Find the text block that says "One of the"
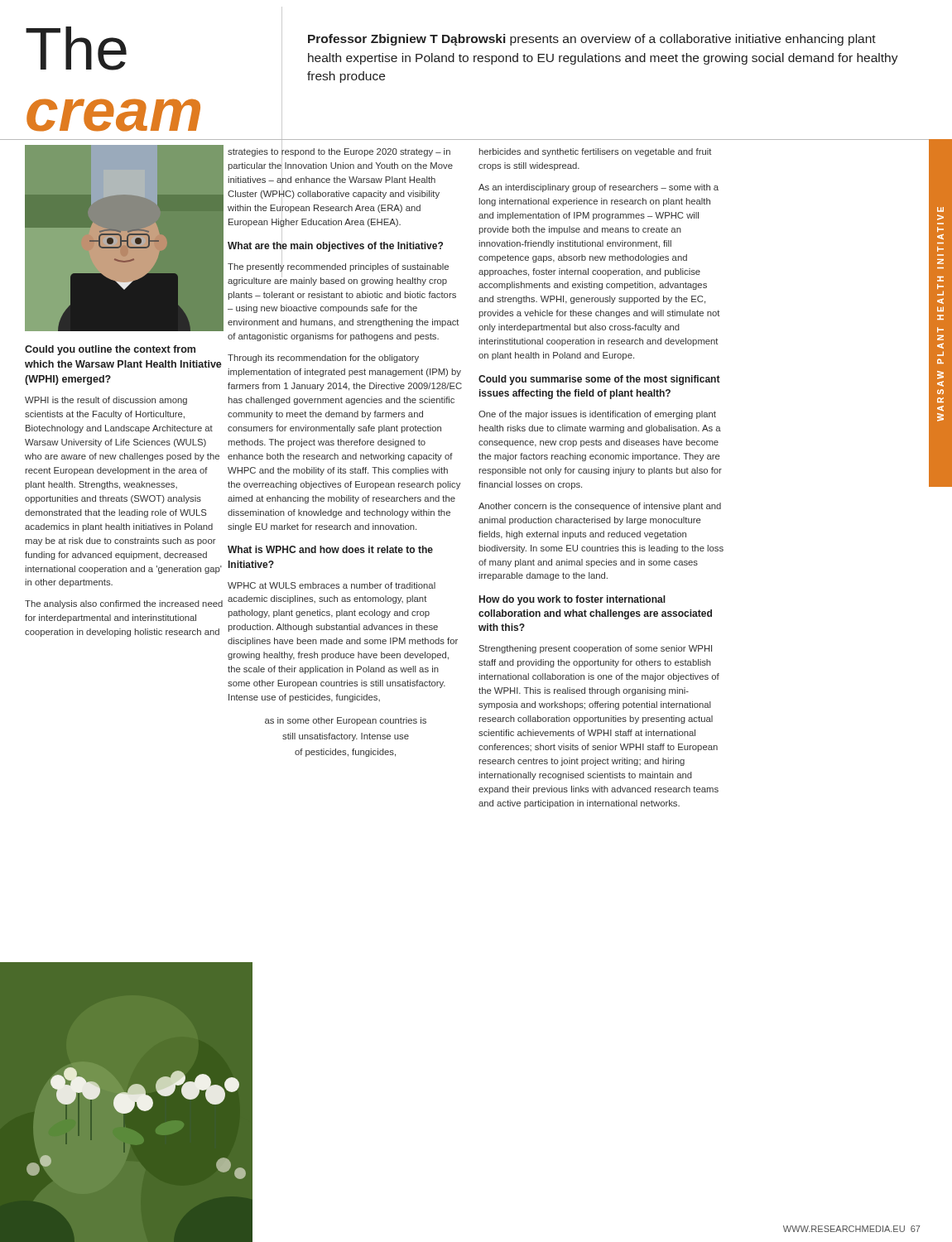Screen dimensions: 1242x952 [x=600, y=449]
